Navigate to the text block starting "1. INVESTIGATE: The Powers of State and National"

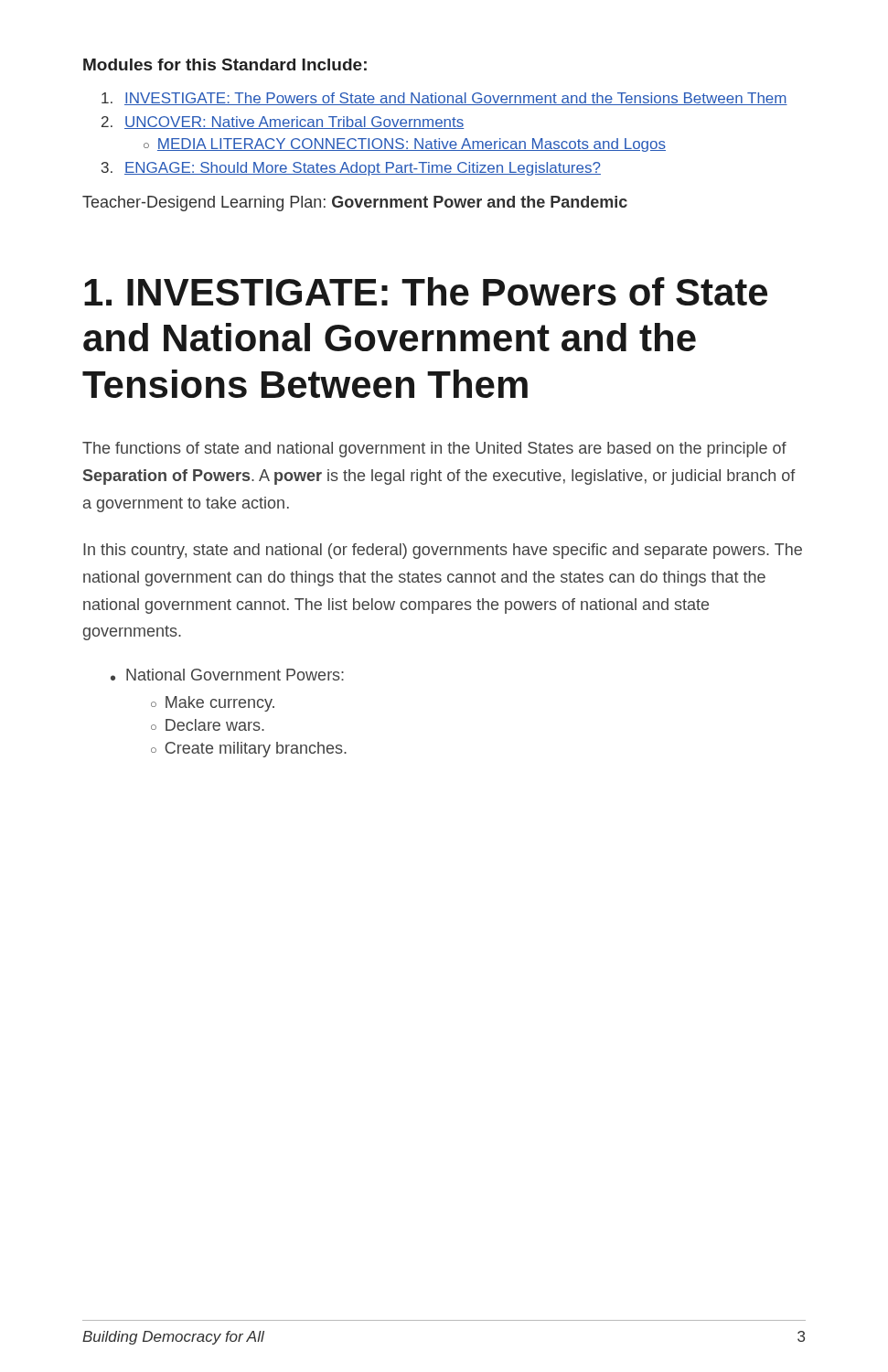[426, 338]
